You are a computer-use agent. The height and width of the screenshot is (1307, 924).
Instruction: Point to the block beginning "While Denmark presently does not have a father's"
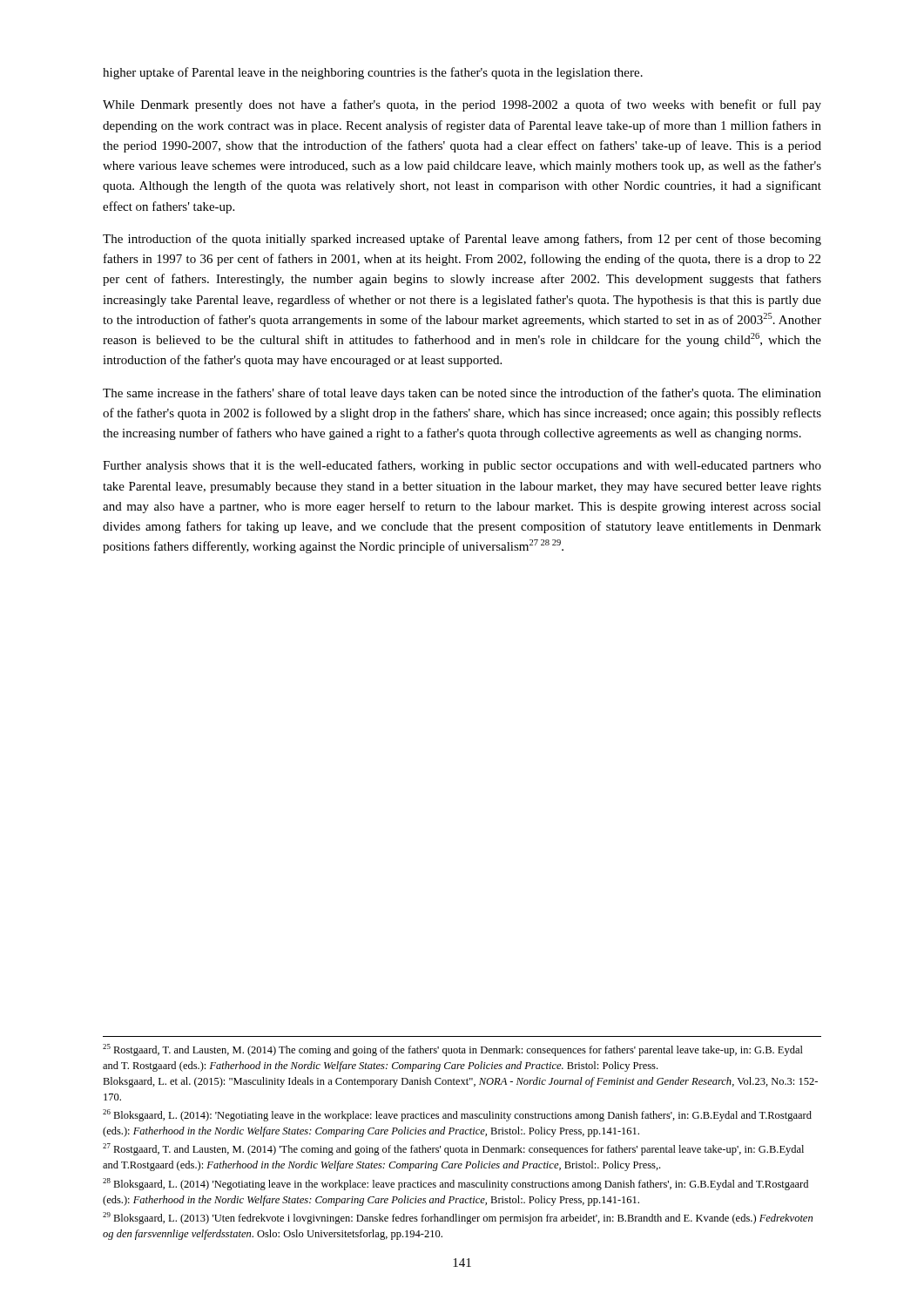[x=462, y=155]
